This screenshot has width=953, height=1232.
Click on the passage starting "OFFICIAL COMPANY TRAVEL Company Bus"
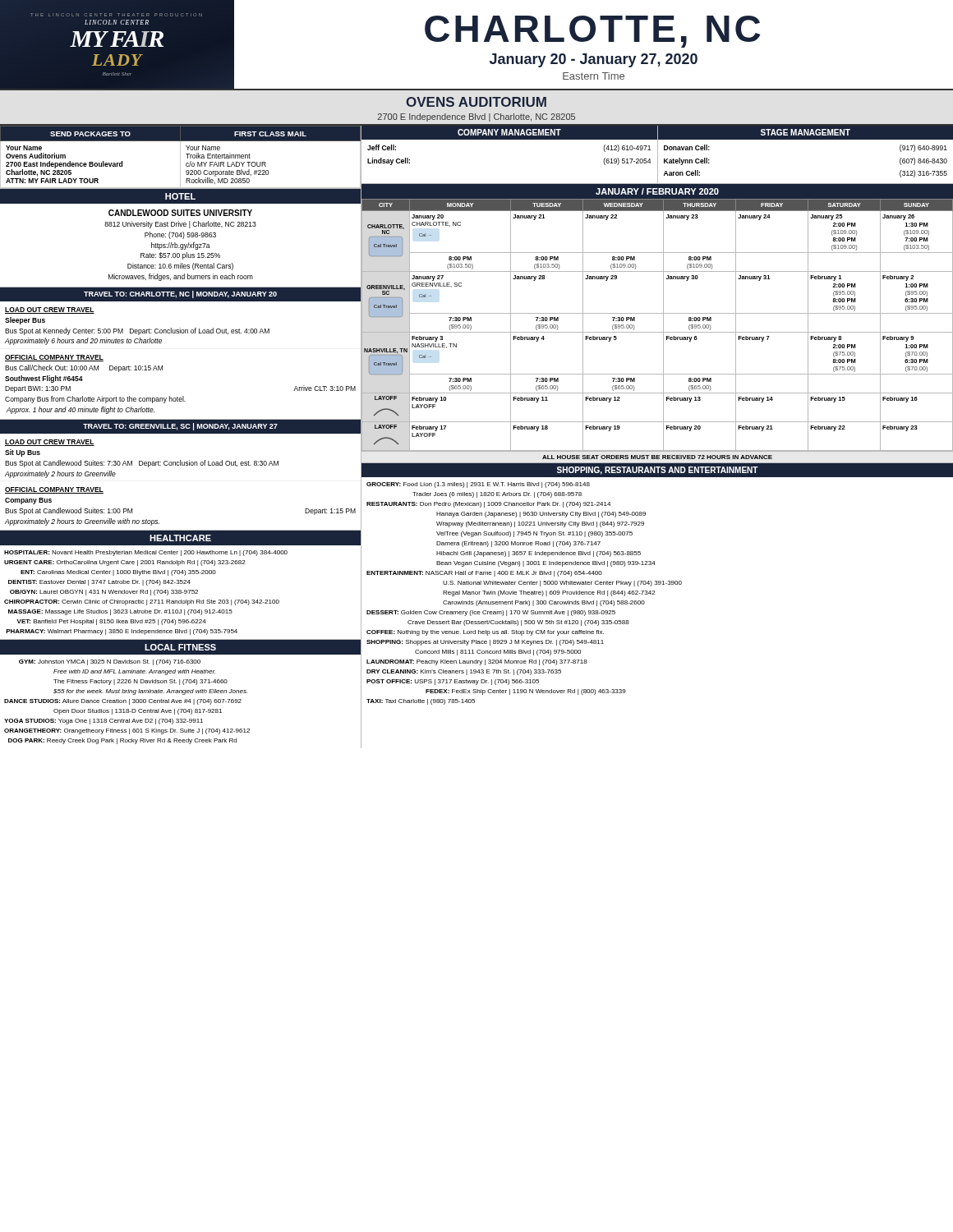click(x=54, y=490)
